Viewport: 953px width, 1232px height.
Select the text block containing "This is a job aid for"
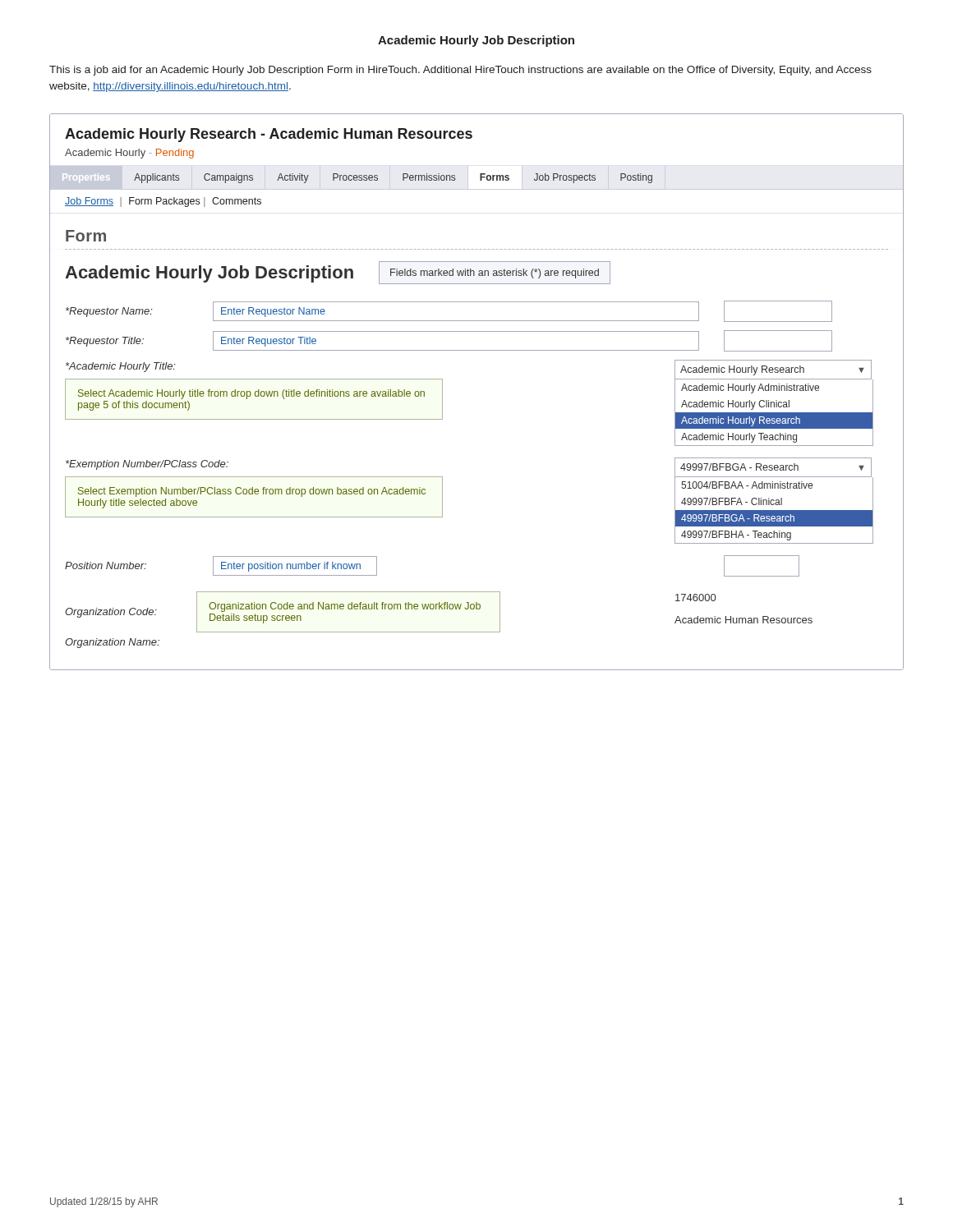tap(460, 78)
